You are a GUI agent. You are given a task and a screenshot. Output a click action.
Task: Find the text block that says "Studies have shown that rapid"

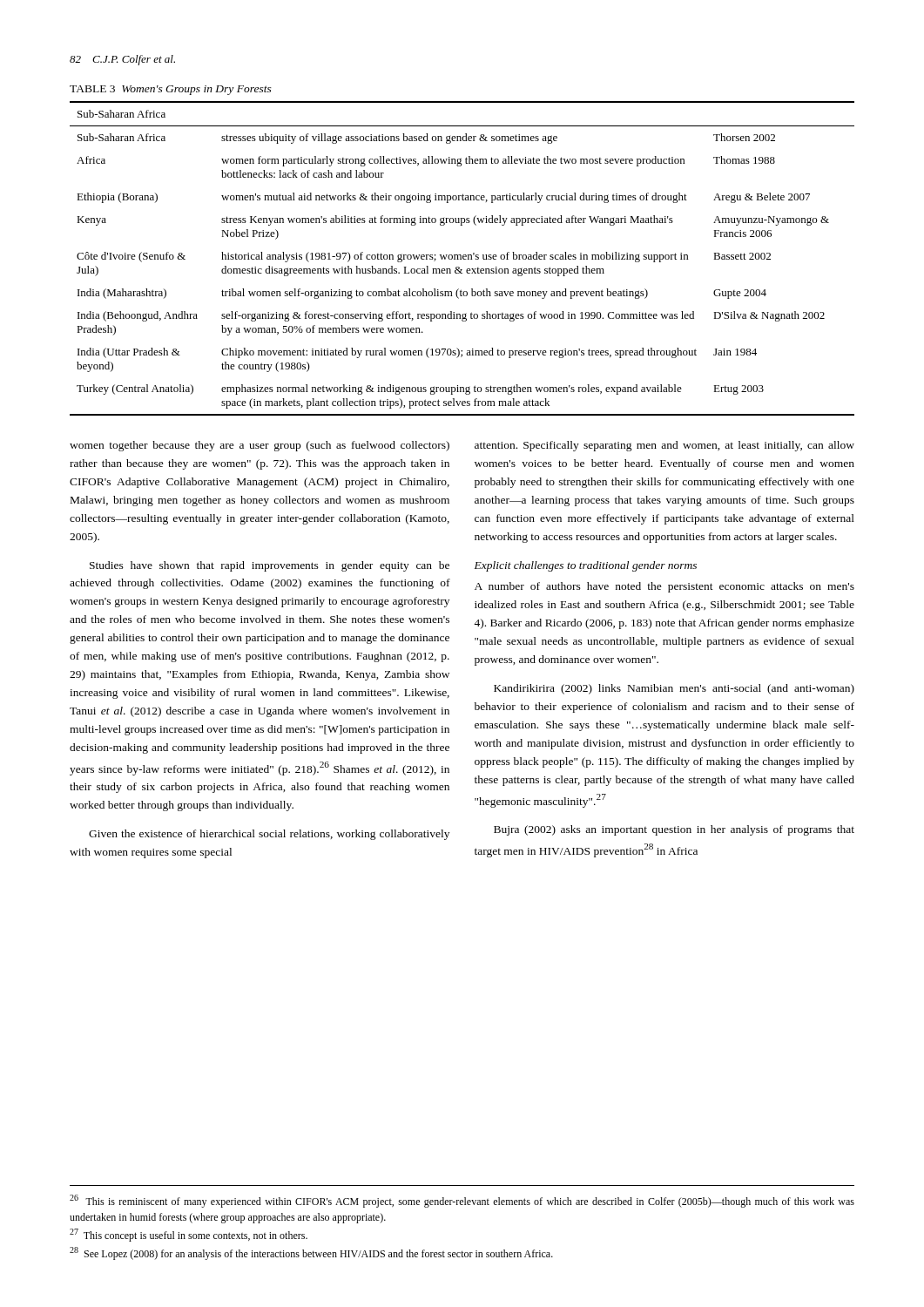coord(260,686)
